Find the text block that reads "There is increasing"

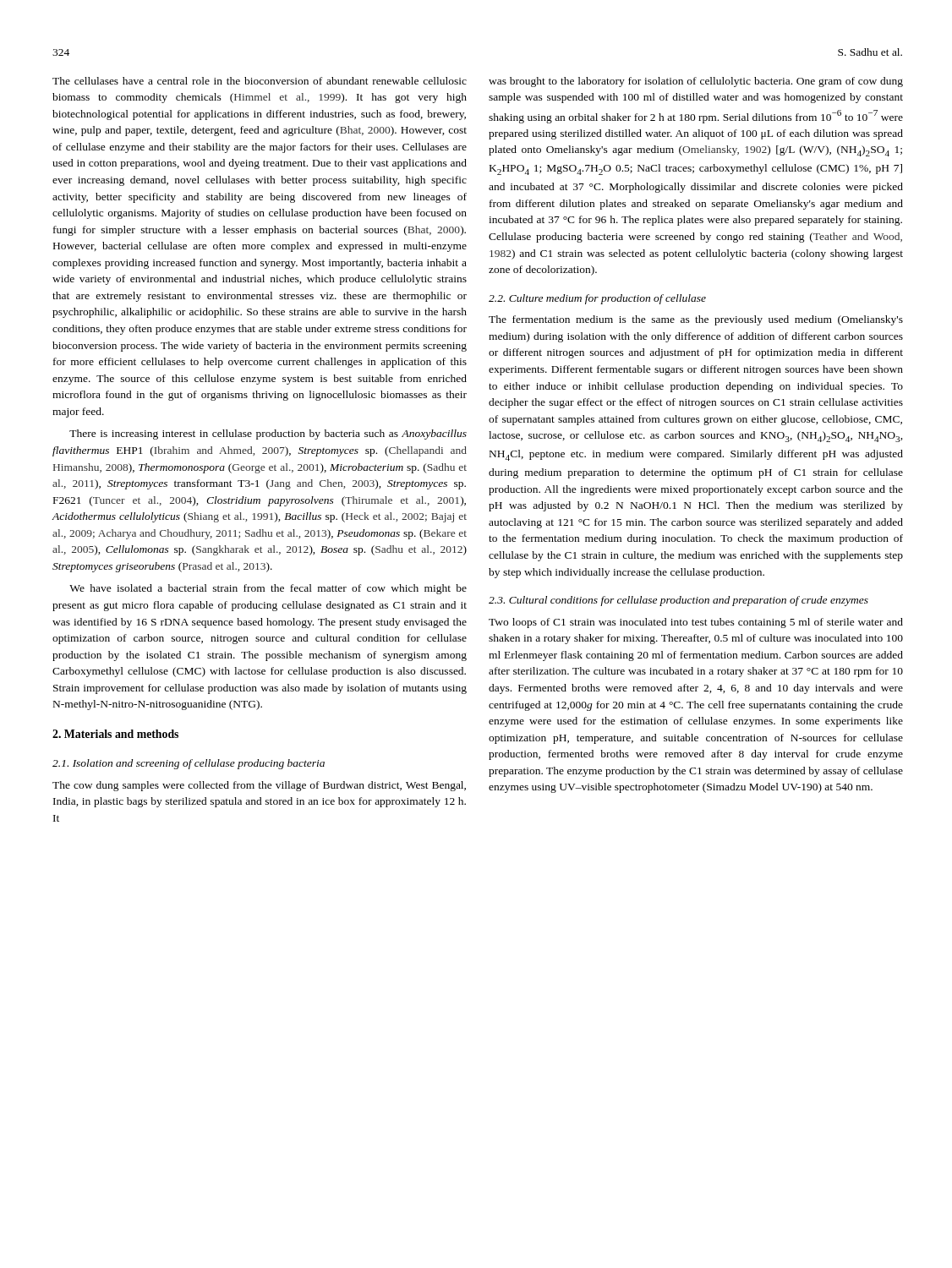pos(260,500)
